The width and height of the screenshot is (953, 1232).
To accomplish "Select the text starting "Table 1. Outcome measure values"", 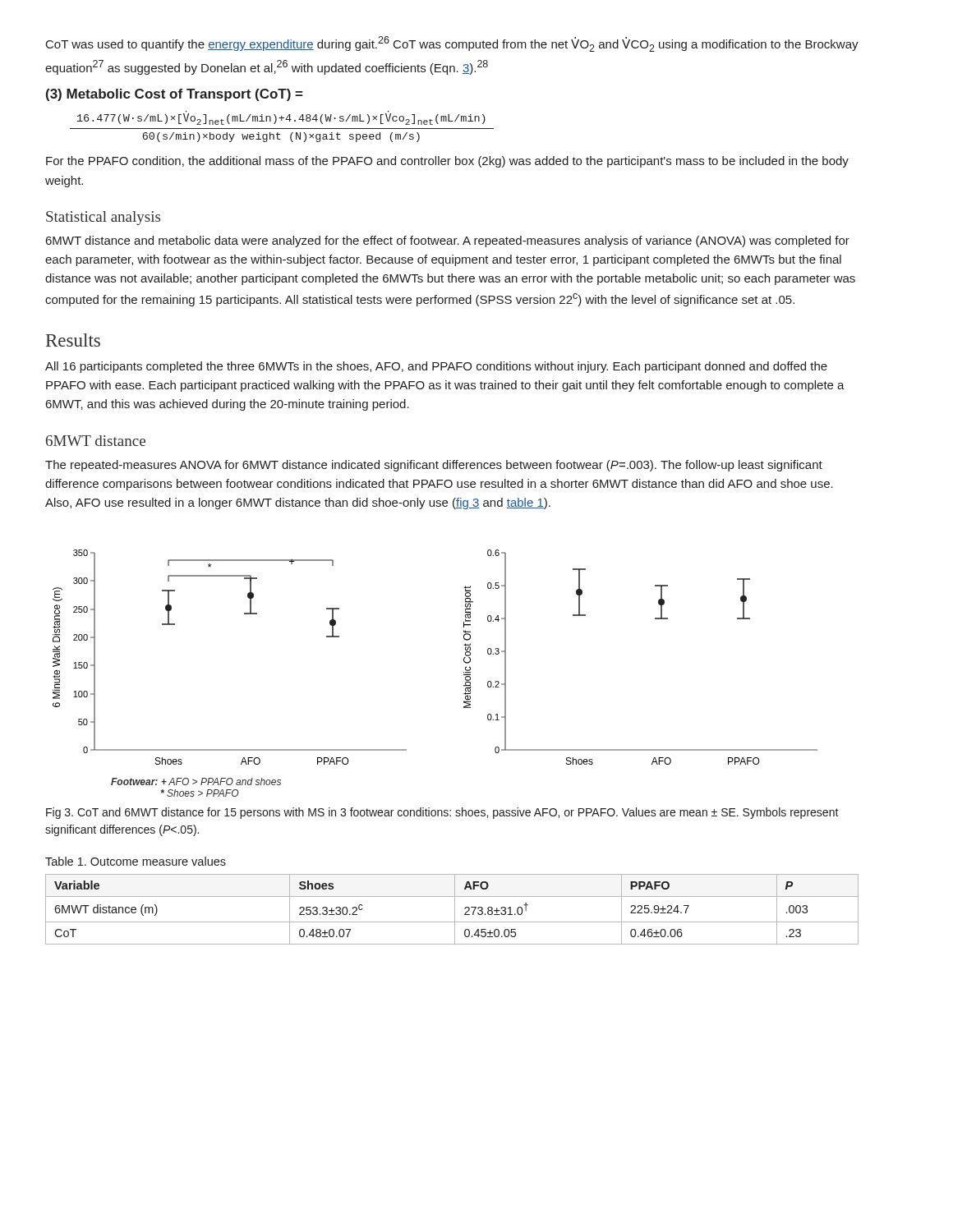I will 452,862.
